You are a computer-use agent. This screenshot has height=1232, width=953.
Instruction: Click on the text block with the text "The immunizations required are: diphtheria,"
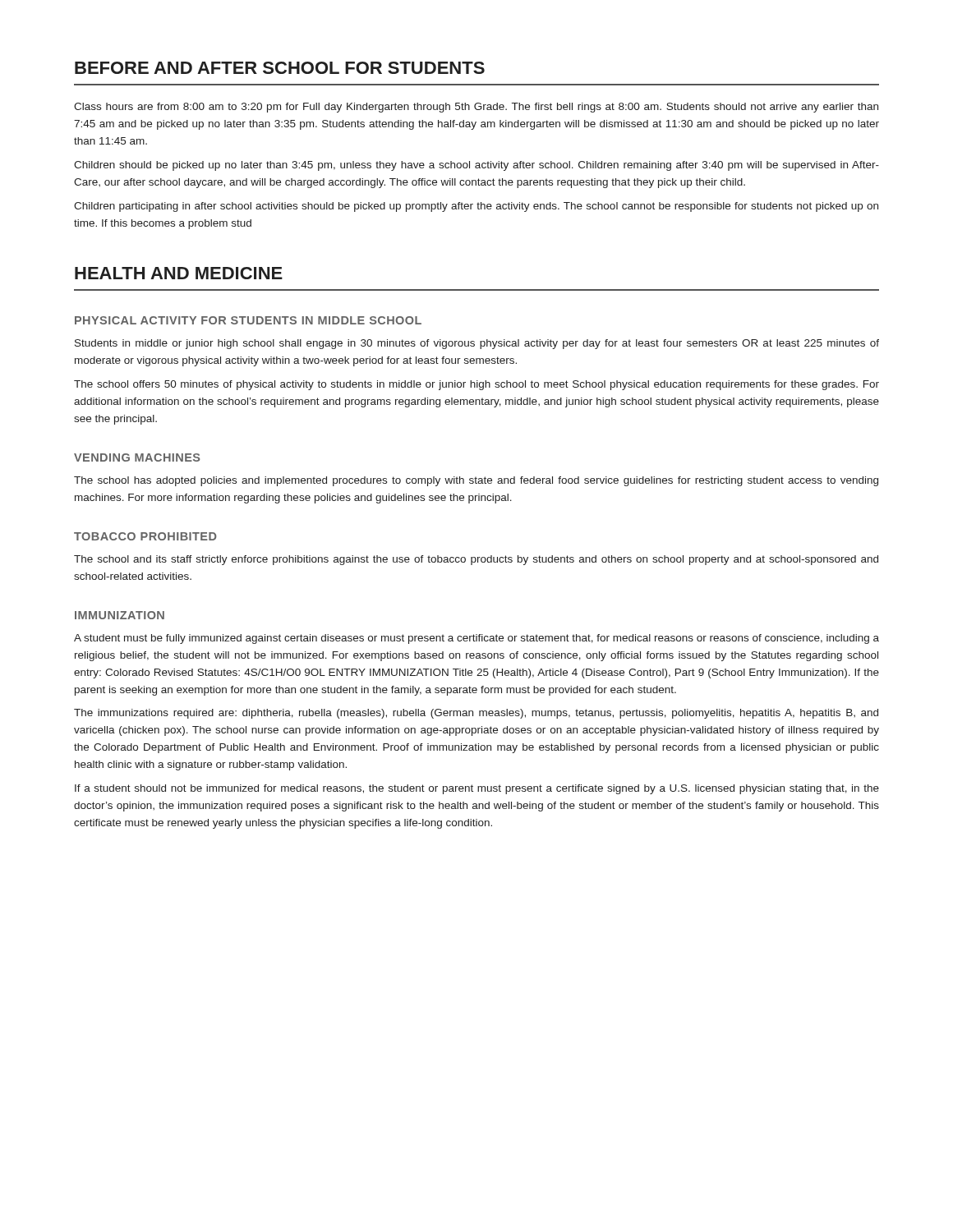pos(476,739)
